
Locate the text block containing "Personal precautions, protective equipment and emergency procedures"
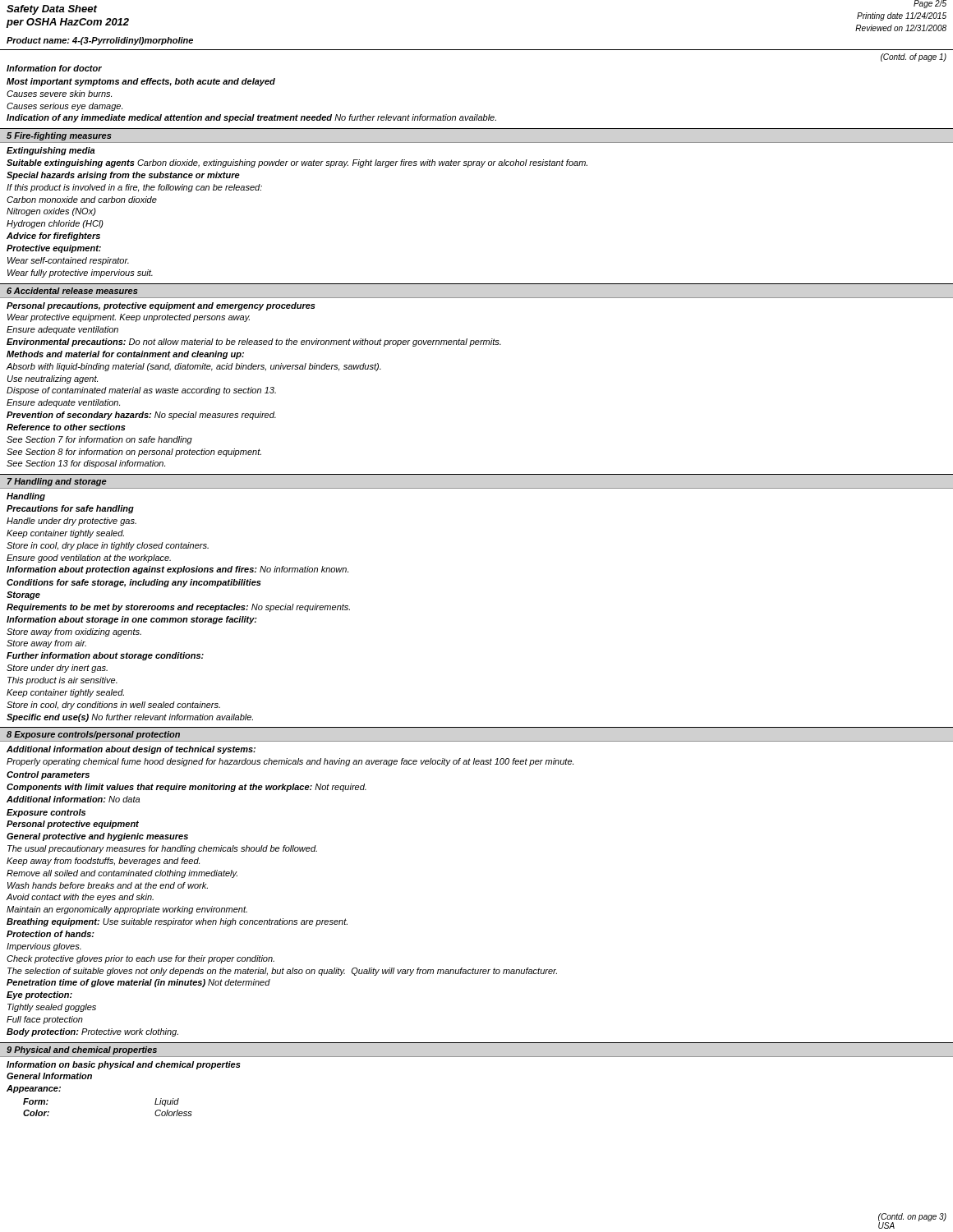[161, 306]
